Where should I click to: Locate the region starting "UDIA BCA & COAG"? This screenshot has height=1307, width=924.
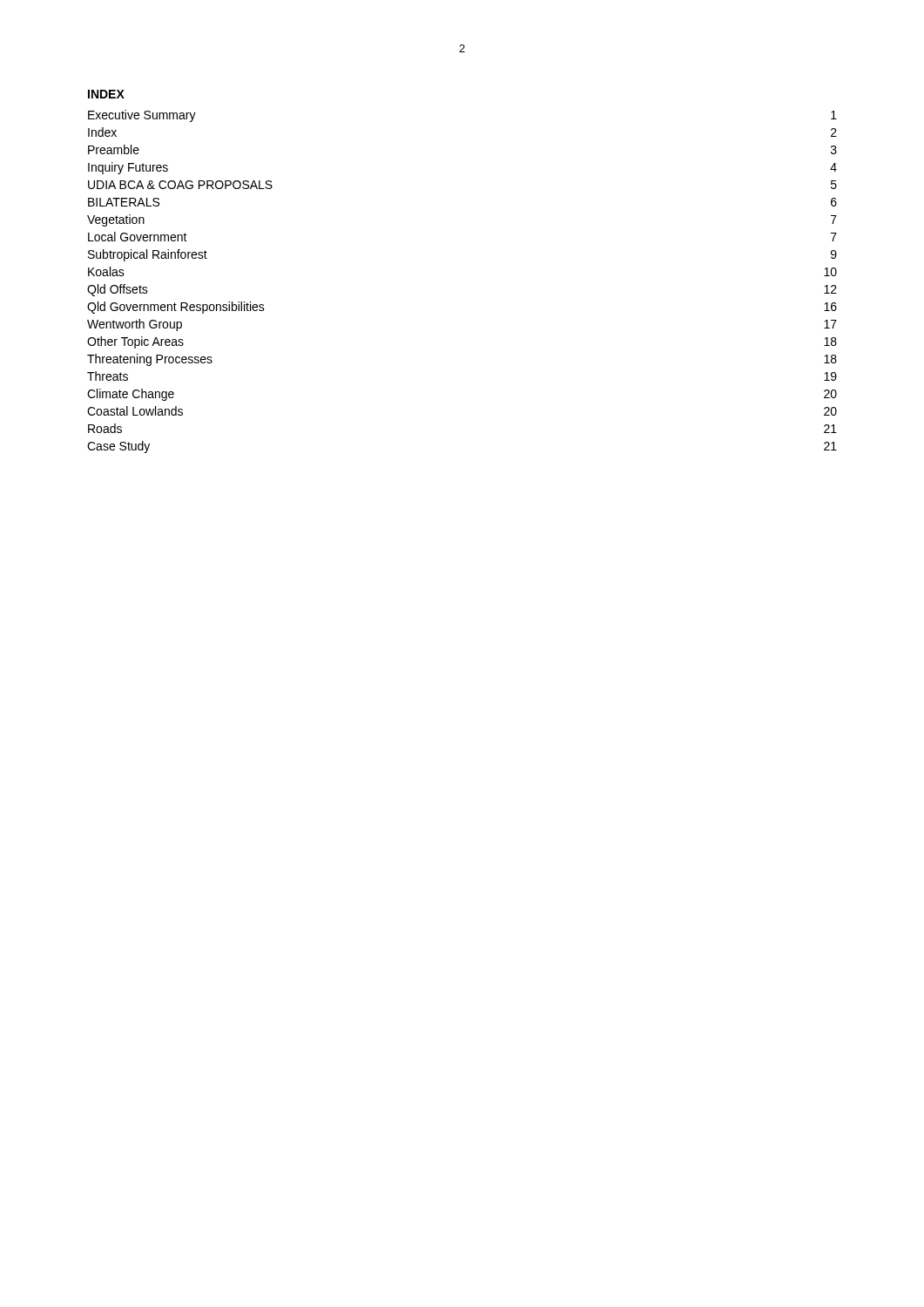point(185,184)
